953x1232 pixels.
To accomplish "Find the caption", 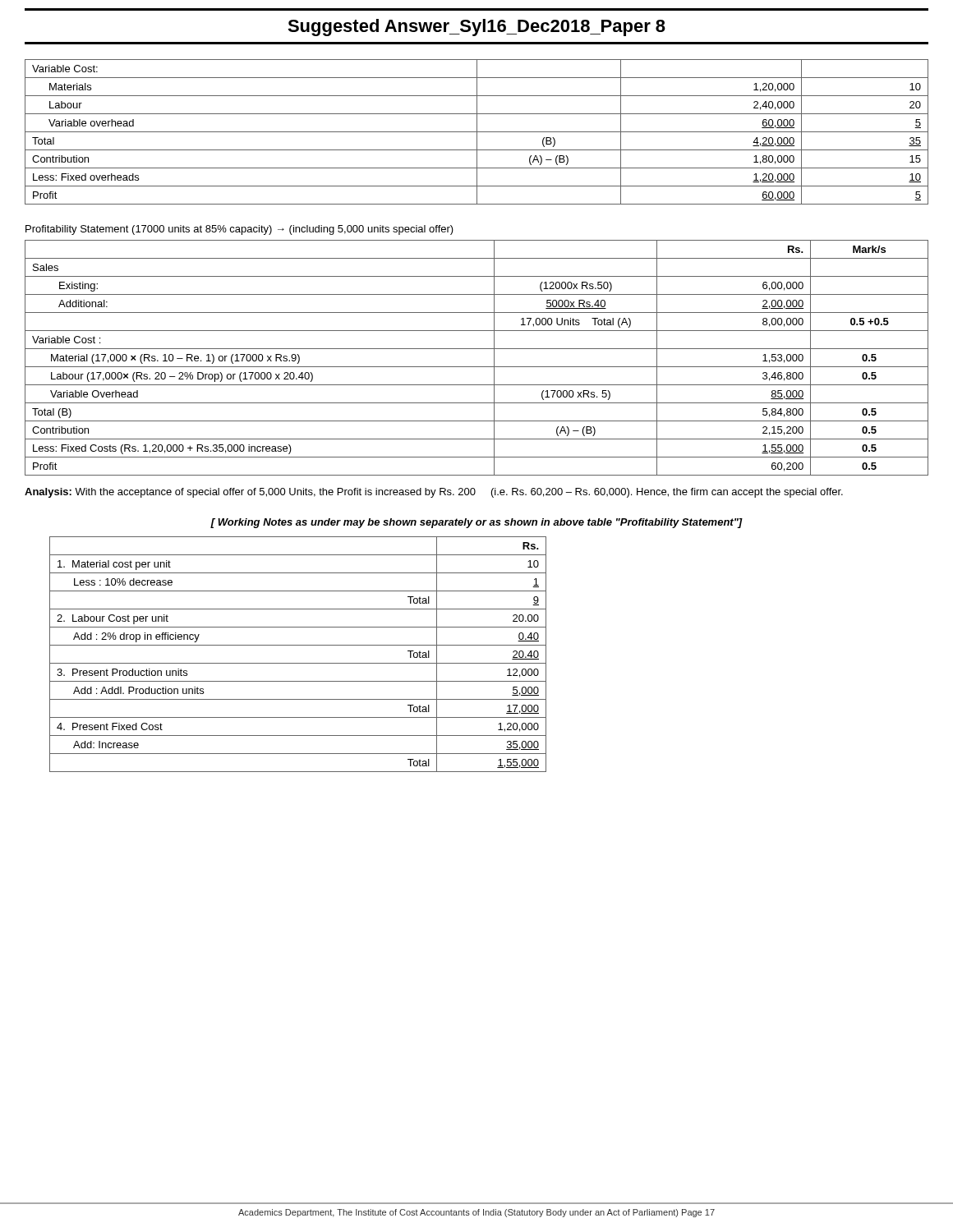I will click(239, 229).
